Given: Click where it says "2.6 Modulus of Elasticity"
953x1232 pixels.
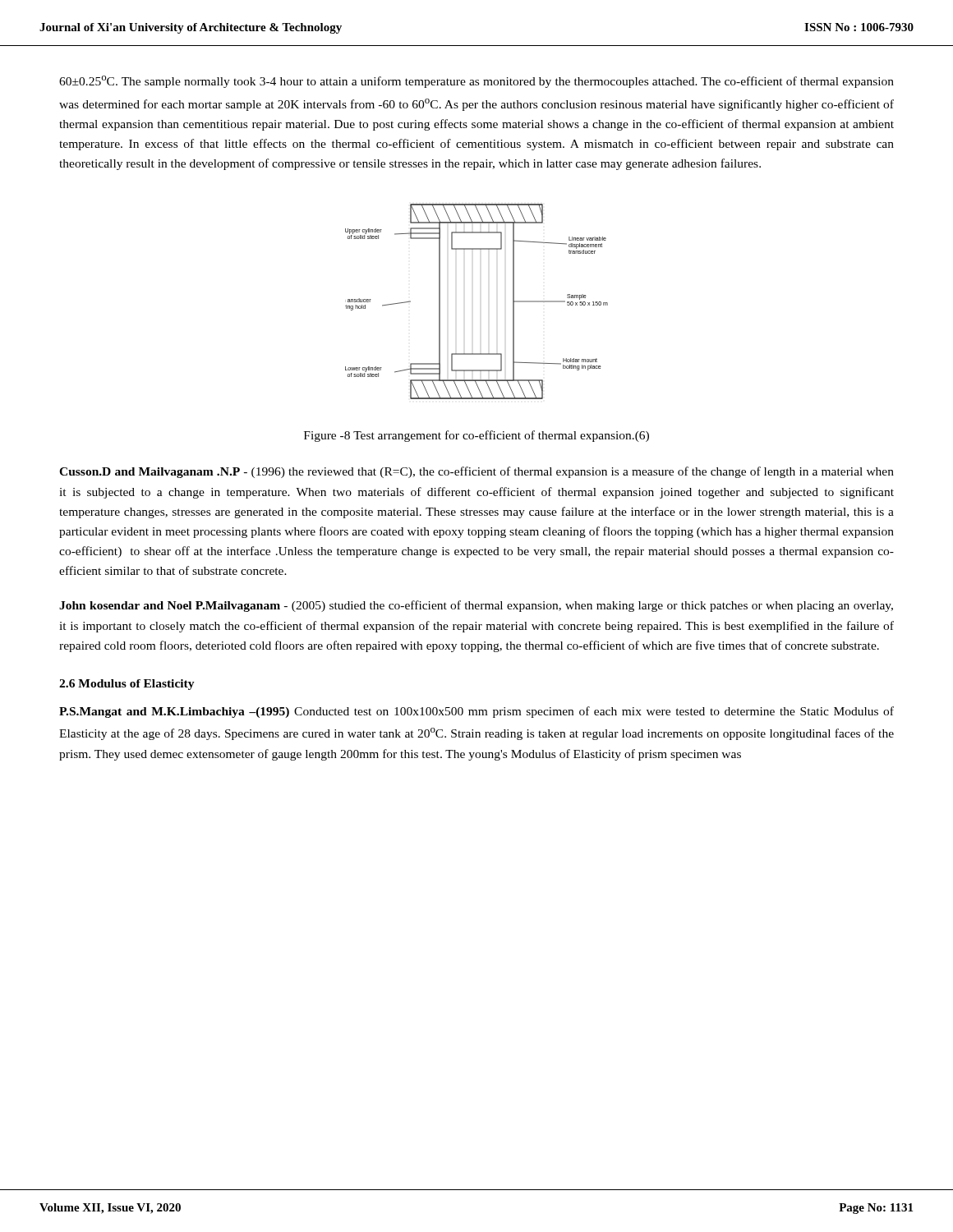Looking at the screenshot, I should (127, 683).
